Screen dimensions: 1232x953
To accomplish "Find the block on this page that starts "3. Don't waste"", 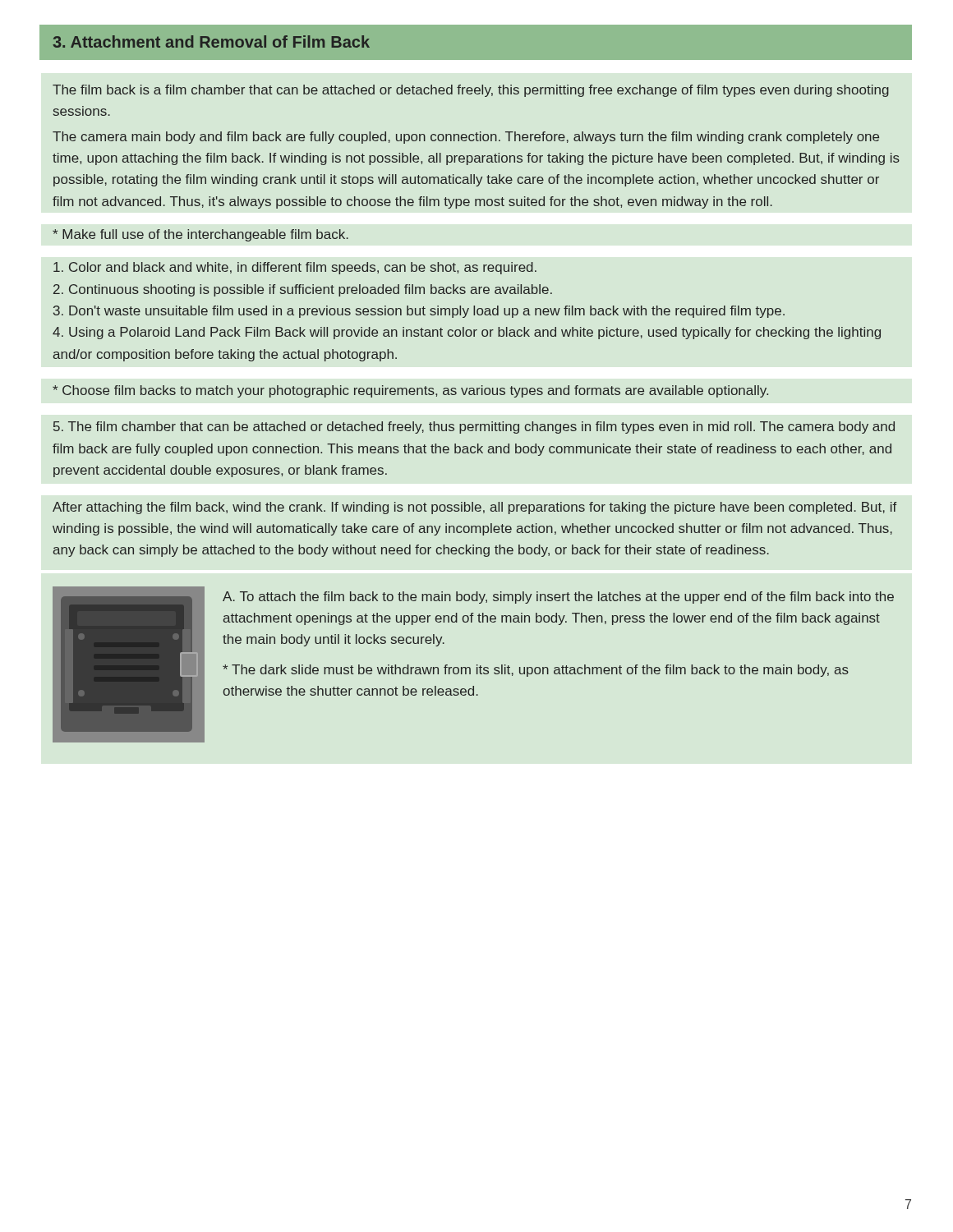I will [476, 312].
